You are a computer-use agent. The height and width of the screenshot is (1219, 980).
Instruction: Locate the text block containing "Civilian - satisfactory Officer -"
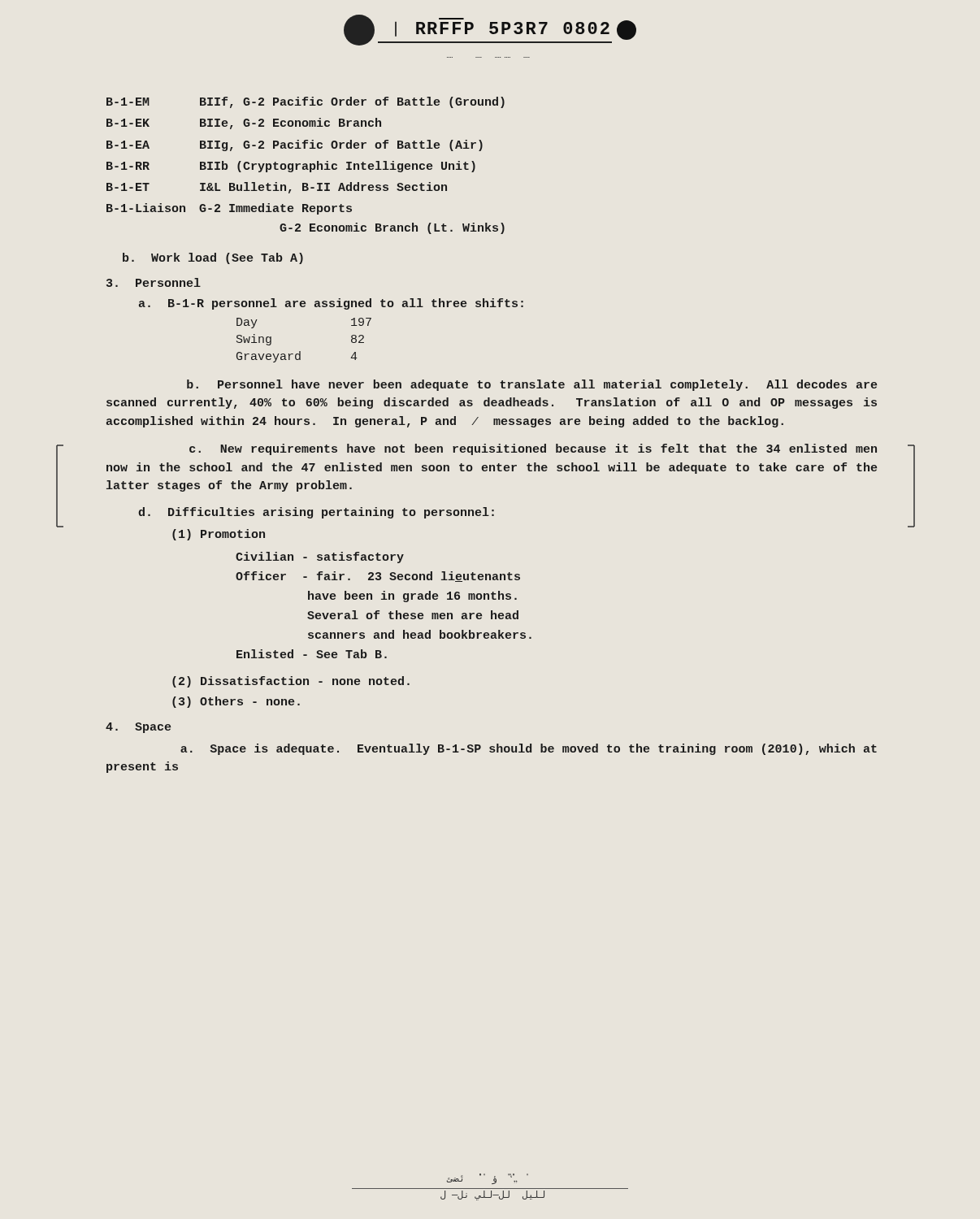(385, 606)
